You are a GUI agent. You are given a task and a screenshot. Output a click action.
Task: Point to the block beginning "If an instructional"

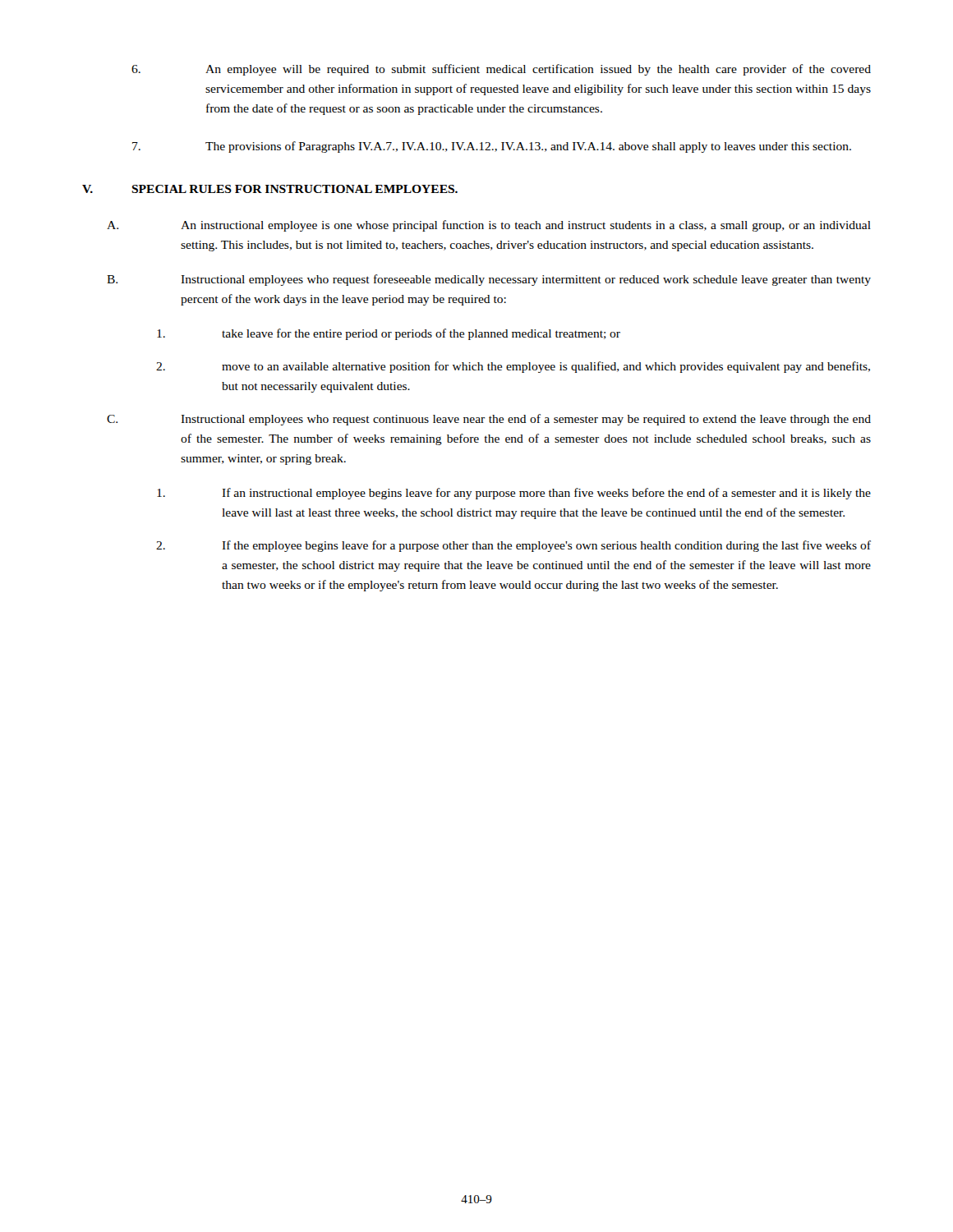[501, 503]
